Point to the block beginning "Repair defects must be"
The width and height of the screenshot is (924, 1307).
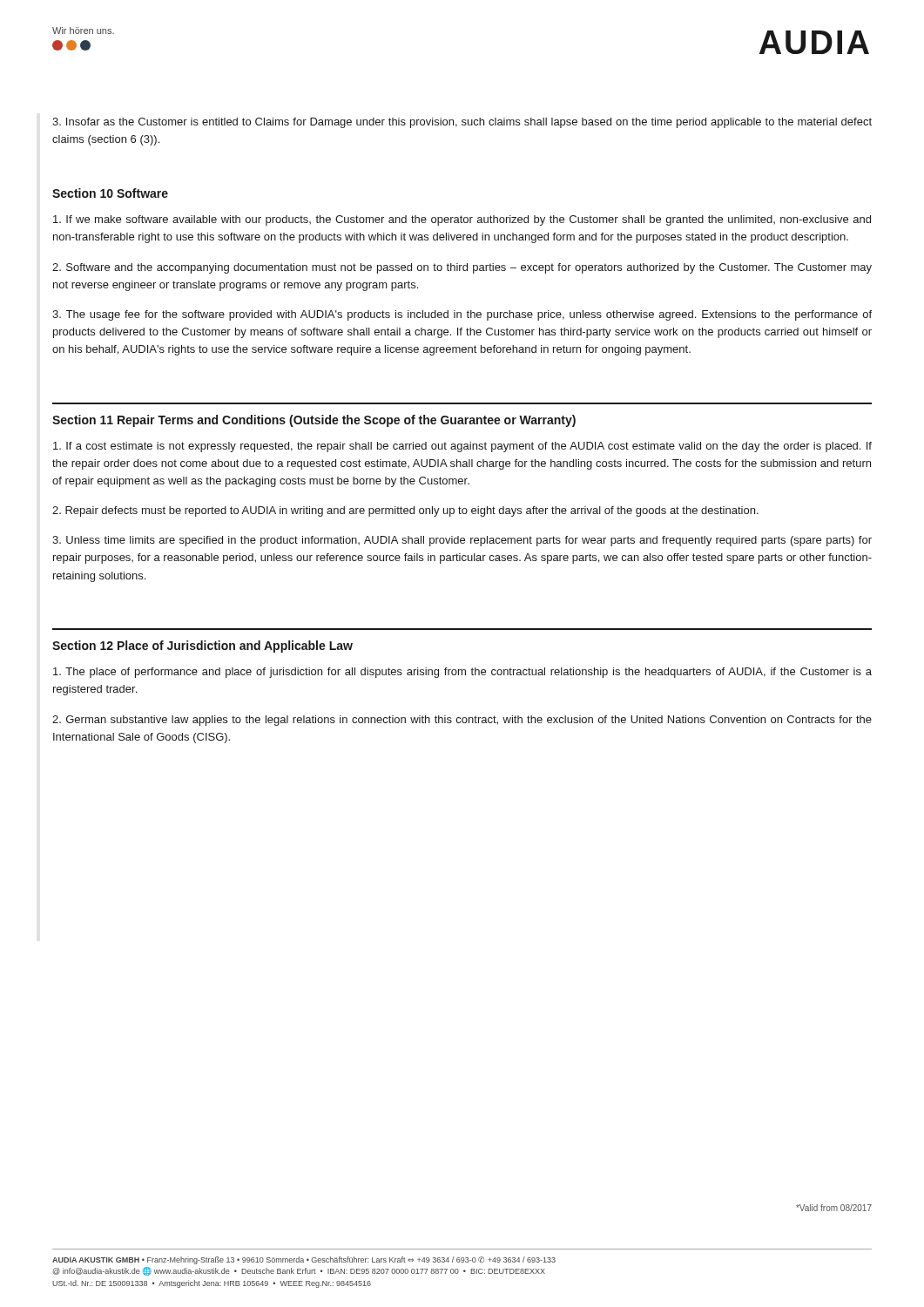tap(406, 510)
